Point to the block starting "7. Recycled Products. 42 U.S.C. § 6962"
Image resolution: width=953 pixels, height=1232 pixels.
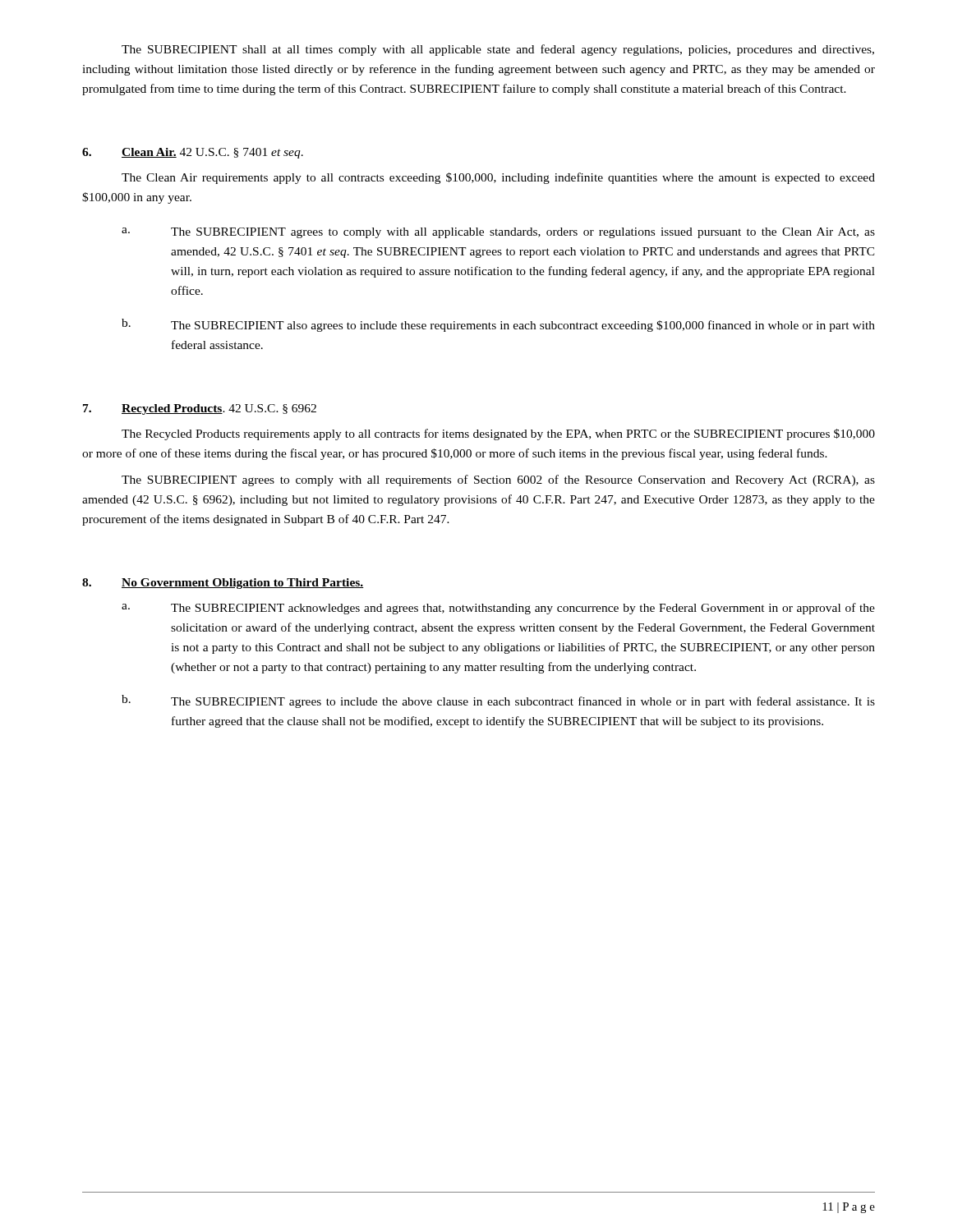point(200,408)
